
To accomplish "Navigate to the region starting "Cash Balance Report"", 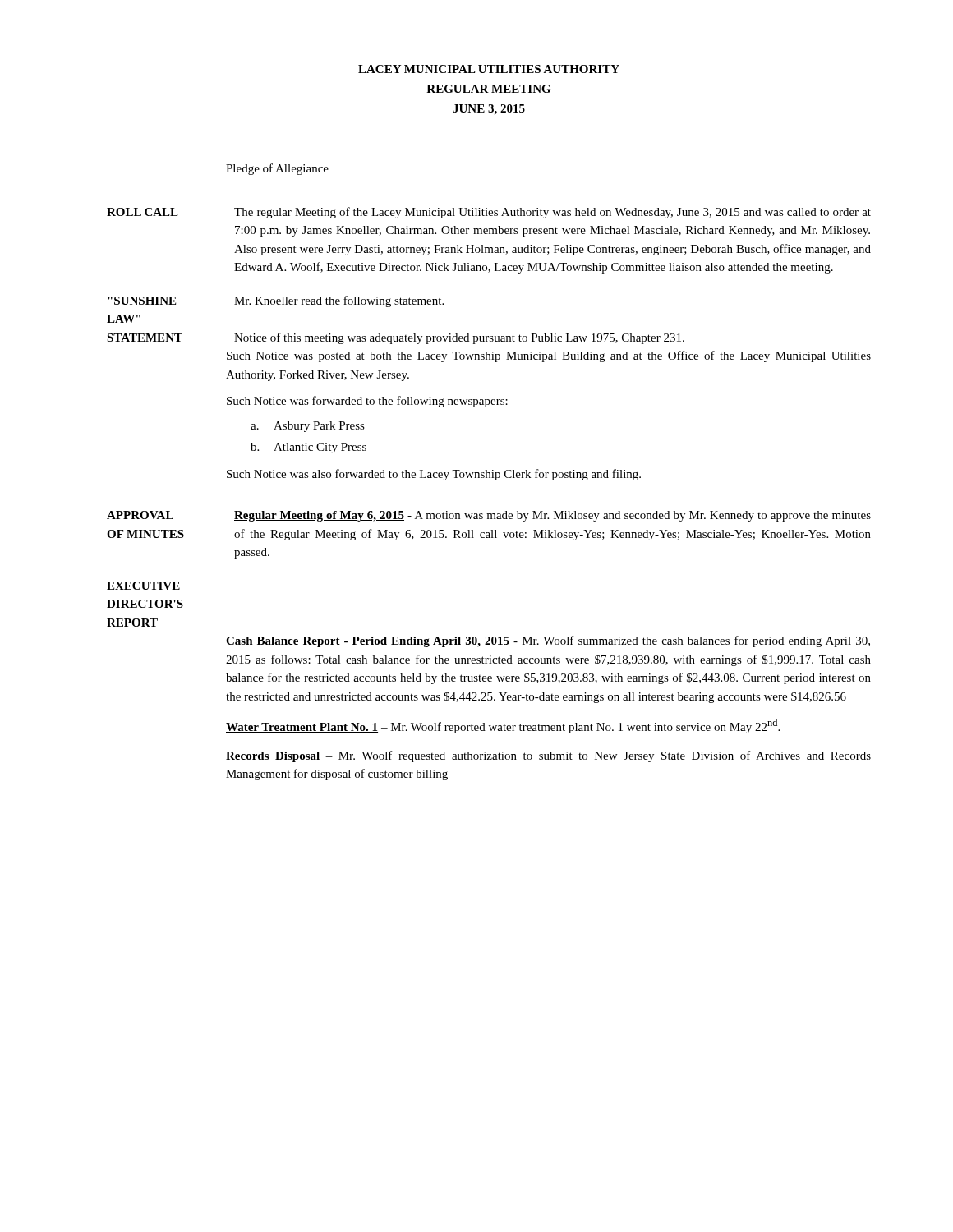I will click(x=548, y=707).
